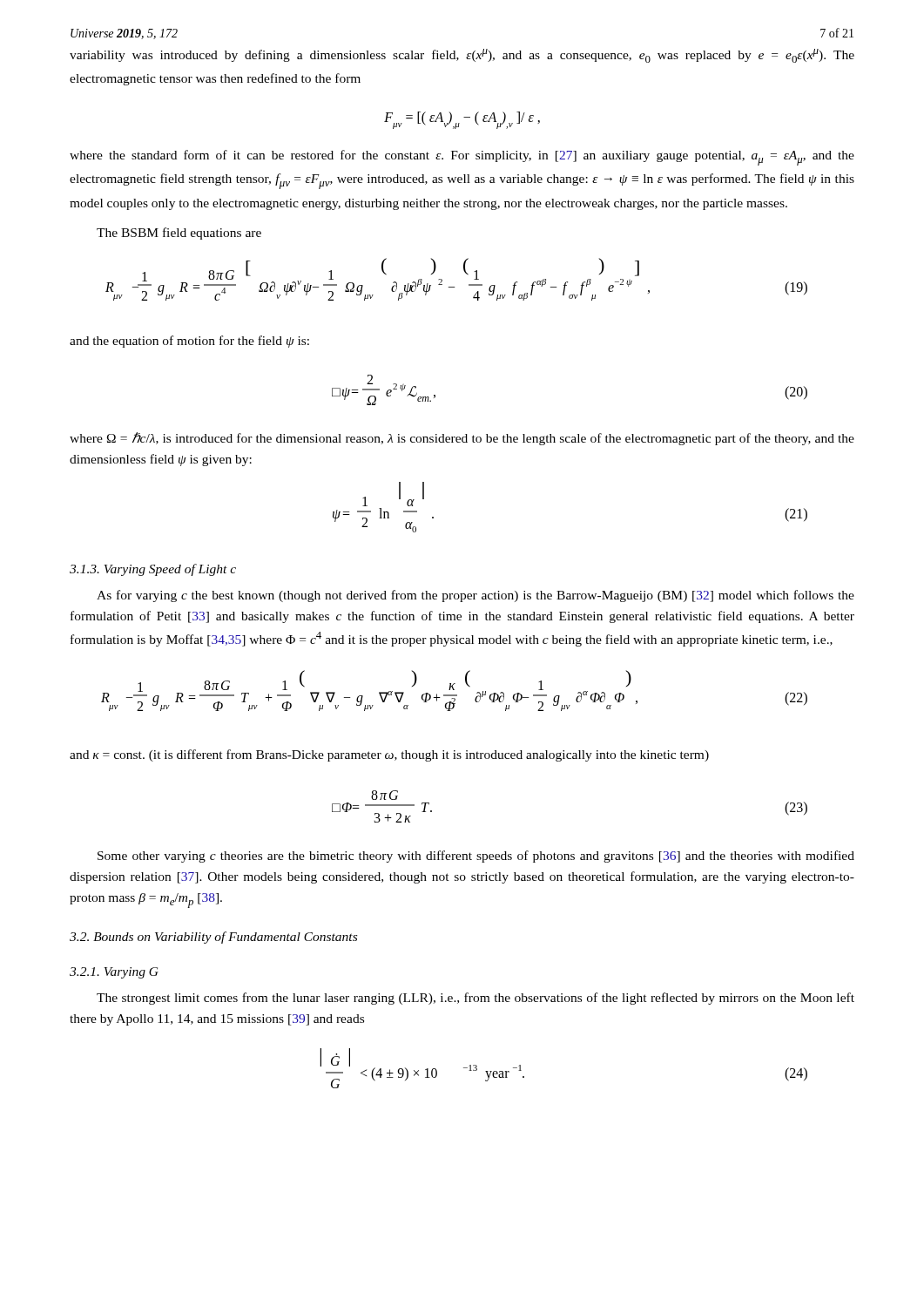Viewport: 924px width, 1307px height.
Task: Locate the text block starting "As for varying c"
Action: (462, 617)
